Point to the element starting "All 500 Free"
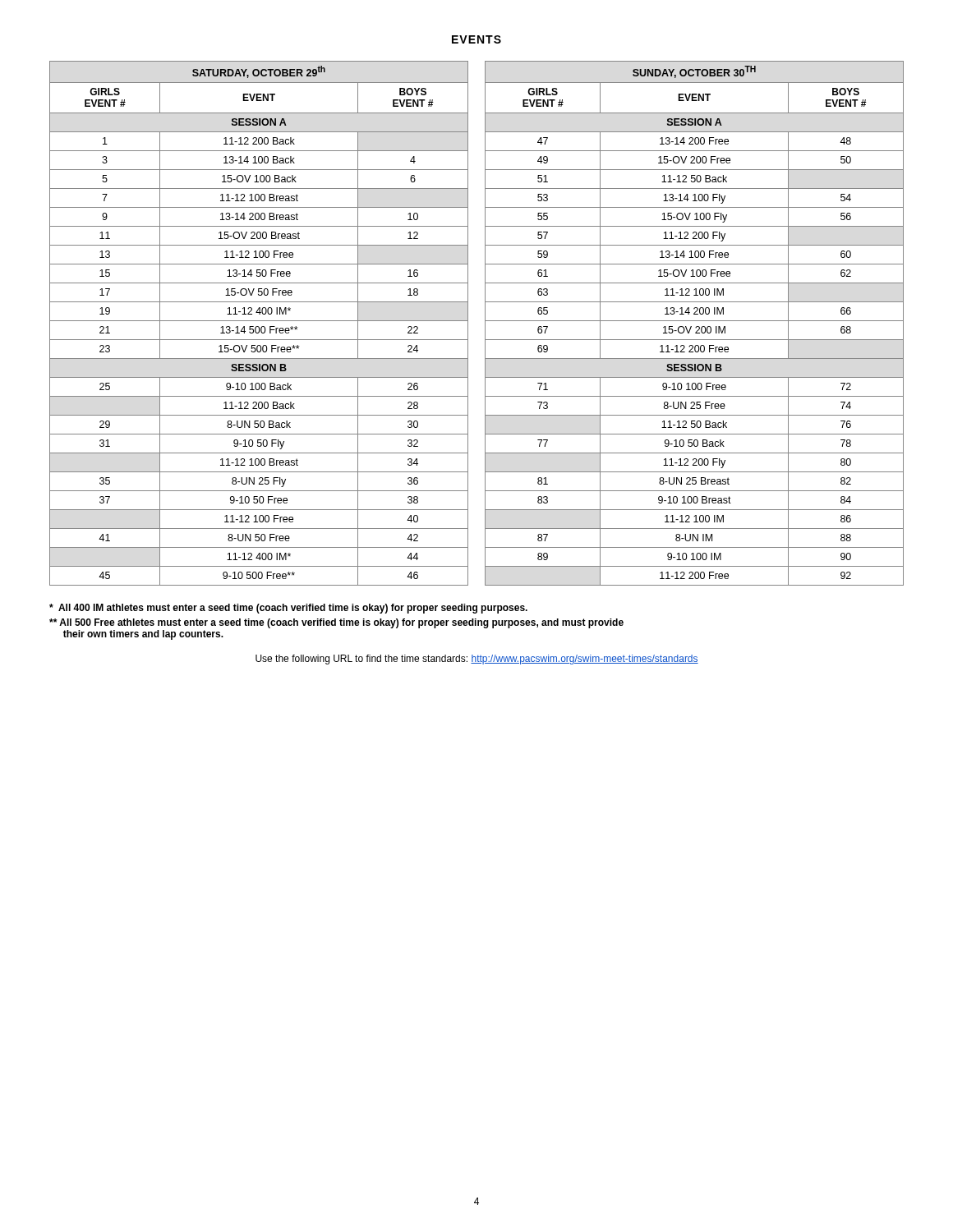Screen dimensions: 1232x953 tap(476, 628)
